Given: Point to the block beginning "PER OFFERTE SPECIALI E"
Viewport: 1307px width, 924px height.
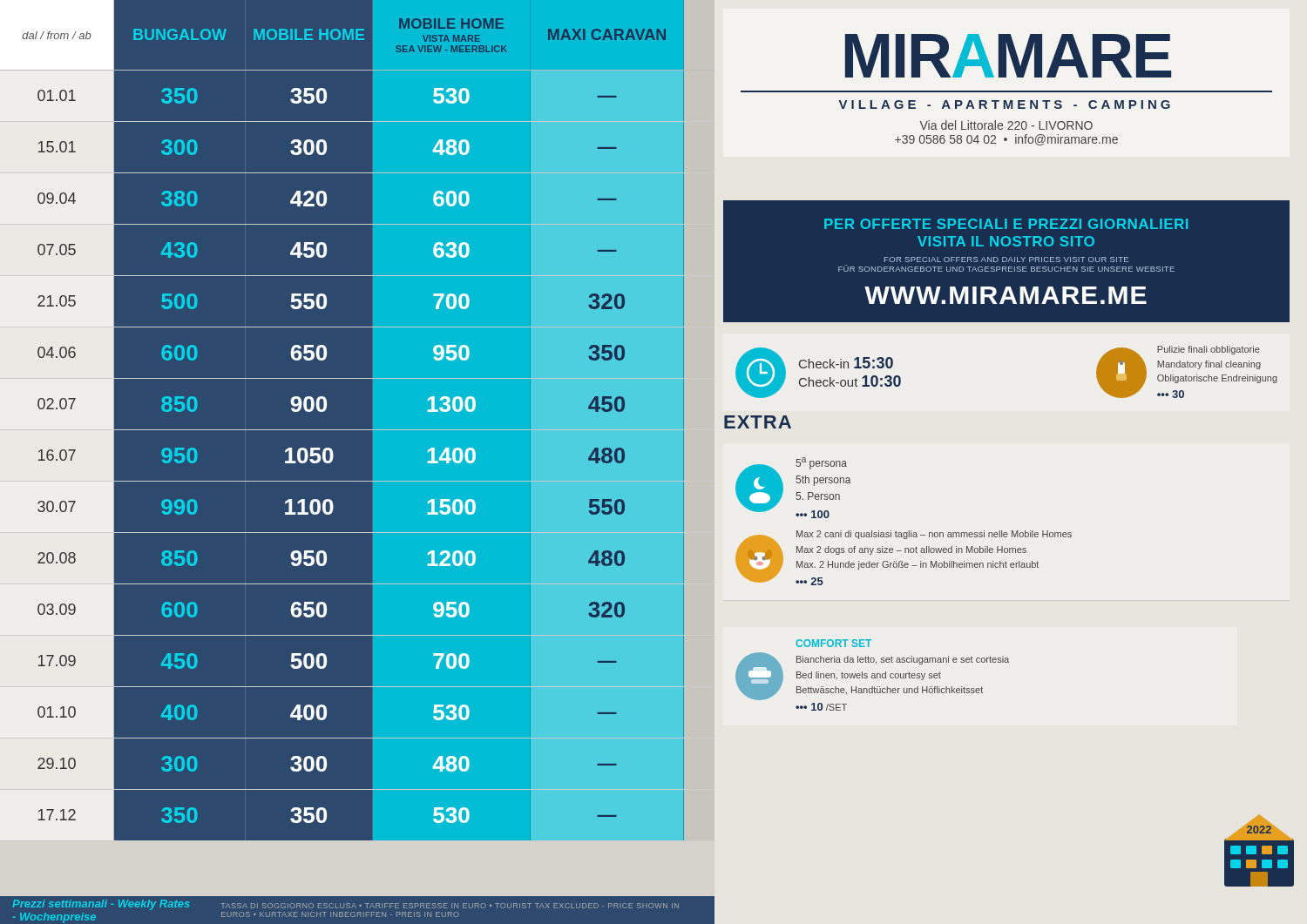Looking at the screenshot, I should click(1006, 263).
